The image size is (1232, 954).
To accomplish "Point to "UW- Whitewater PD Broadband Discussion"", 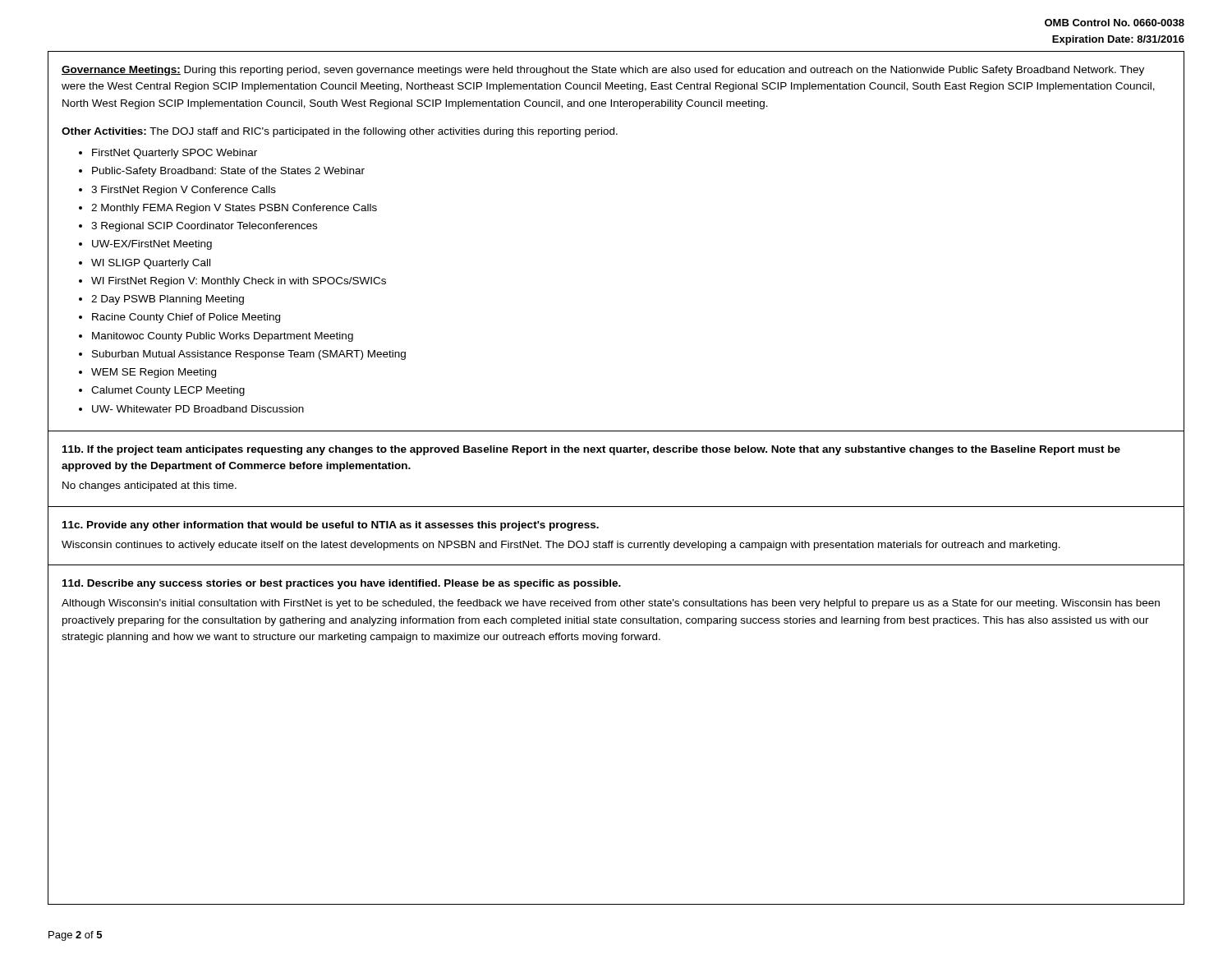I will click(x=198, y=408).
